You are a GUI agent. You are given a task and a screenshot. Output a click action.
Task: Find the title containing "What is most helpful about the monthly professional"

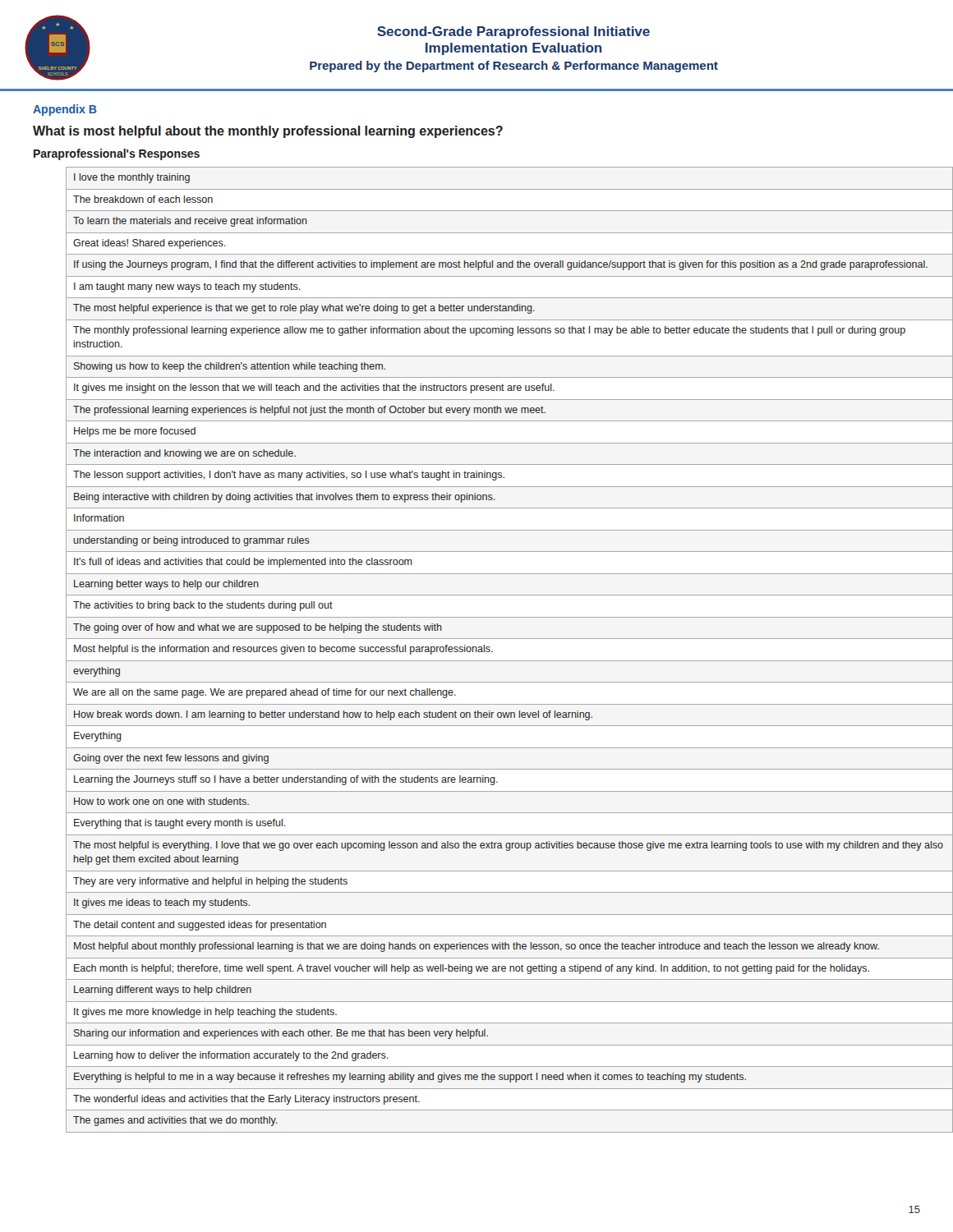pyautogui.click(x=268, y=131)
